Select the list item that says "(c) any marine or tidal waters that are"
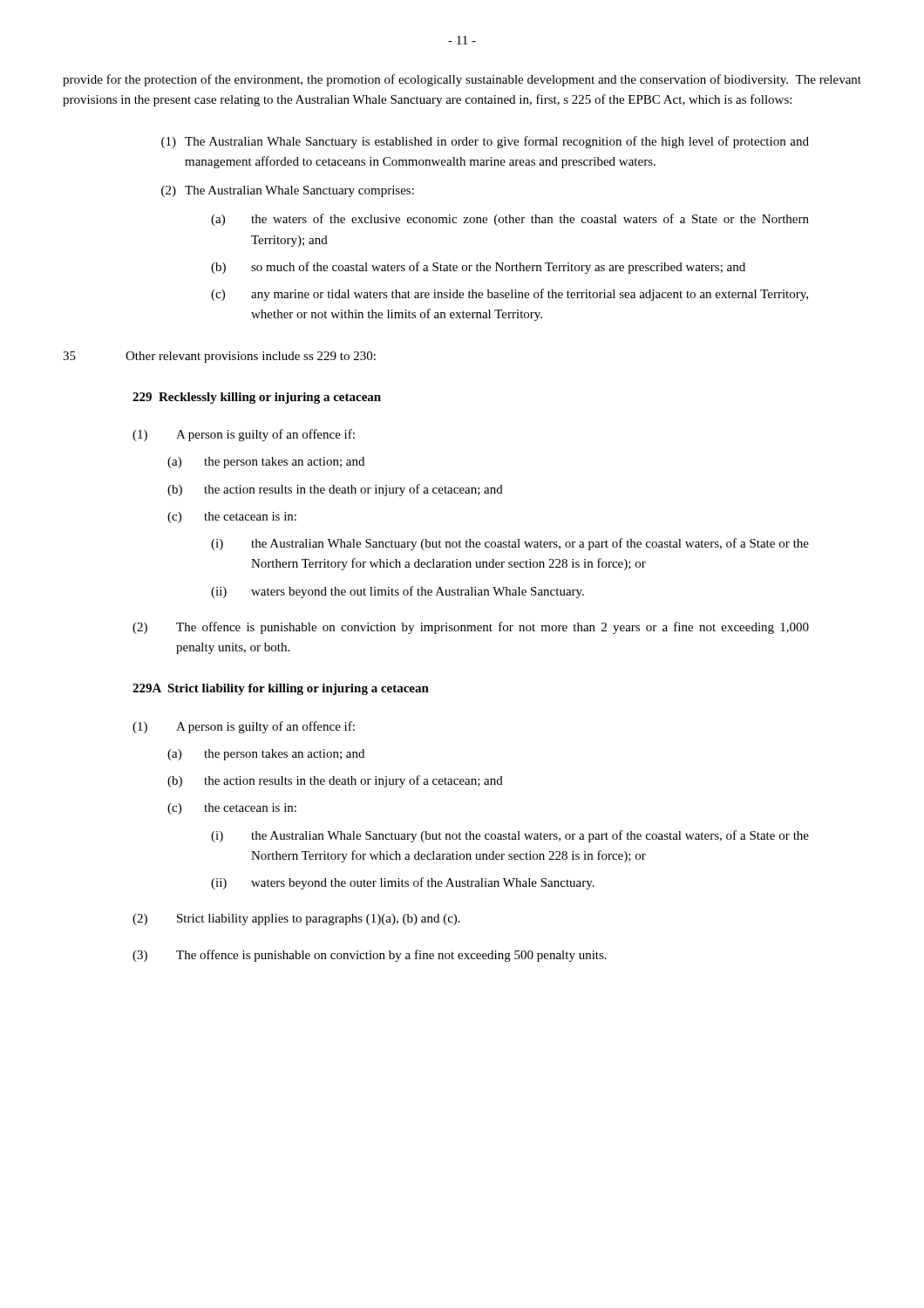The height and width of the screenshot is (1308, 924). pos(510,305)
